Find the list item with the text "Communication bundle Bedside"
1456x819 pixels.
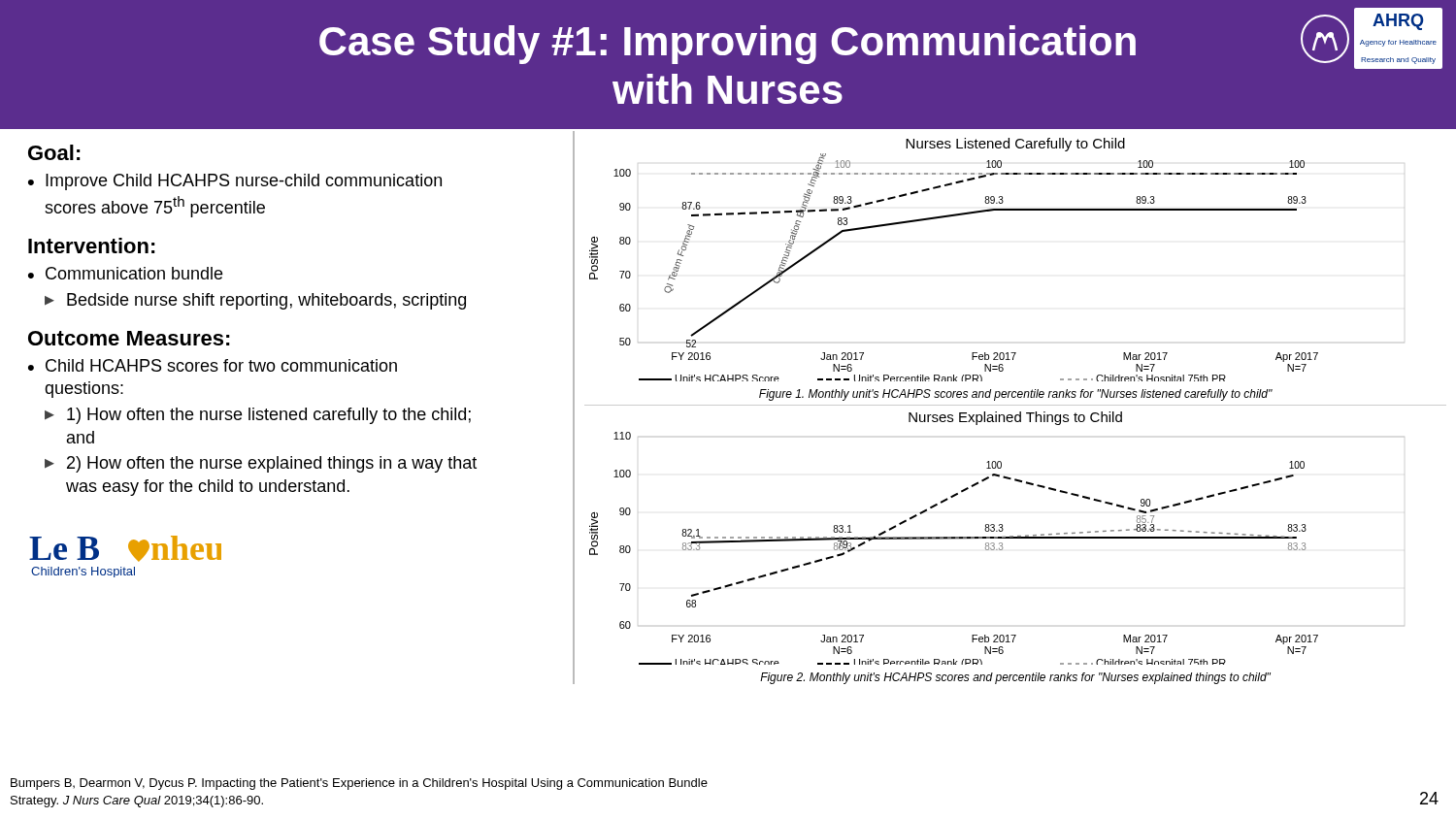(261, 288)
